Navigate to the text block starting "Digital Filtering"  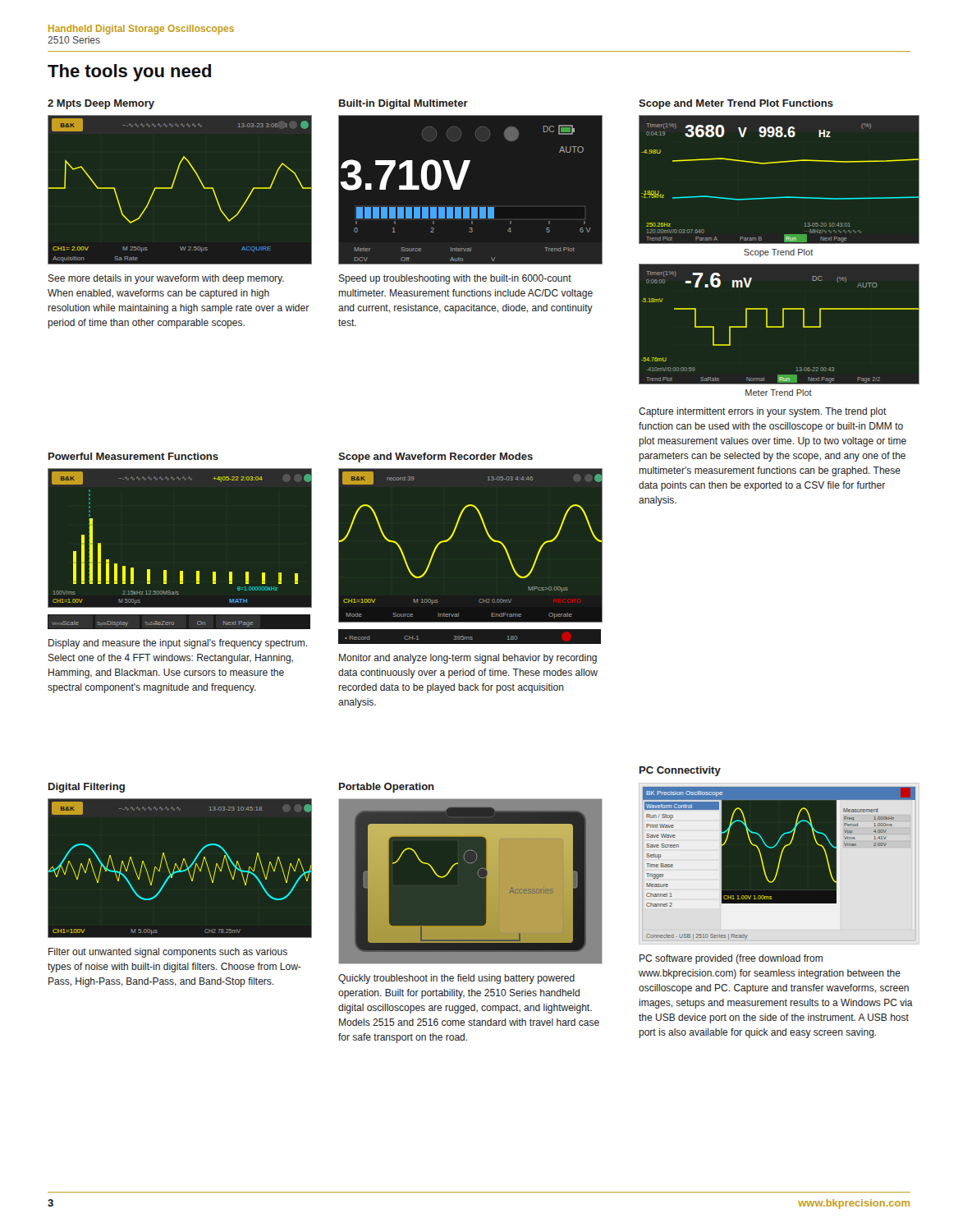coord(86,786)
